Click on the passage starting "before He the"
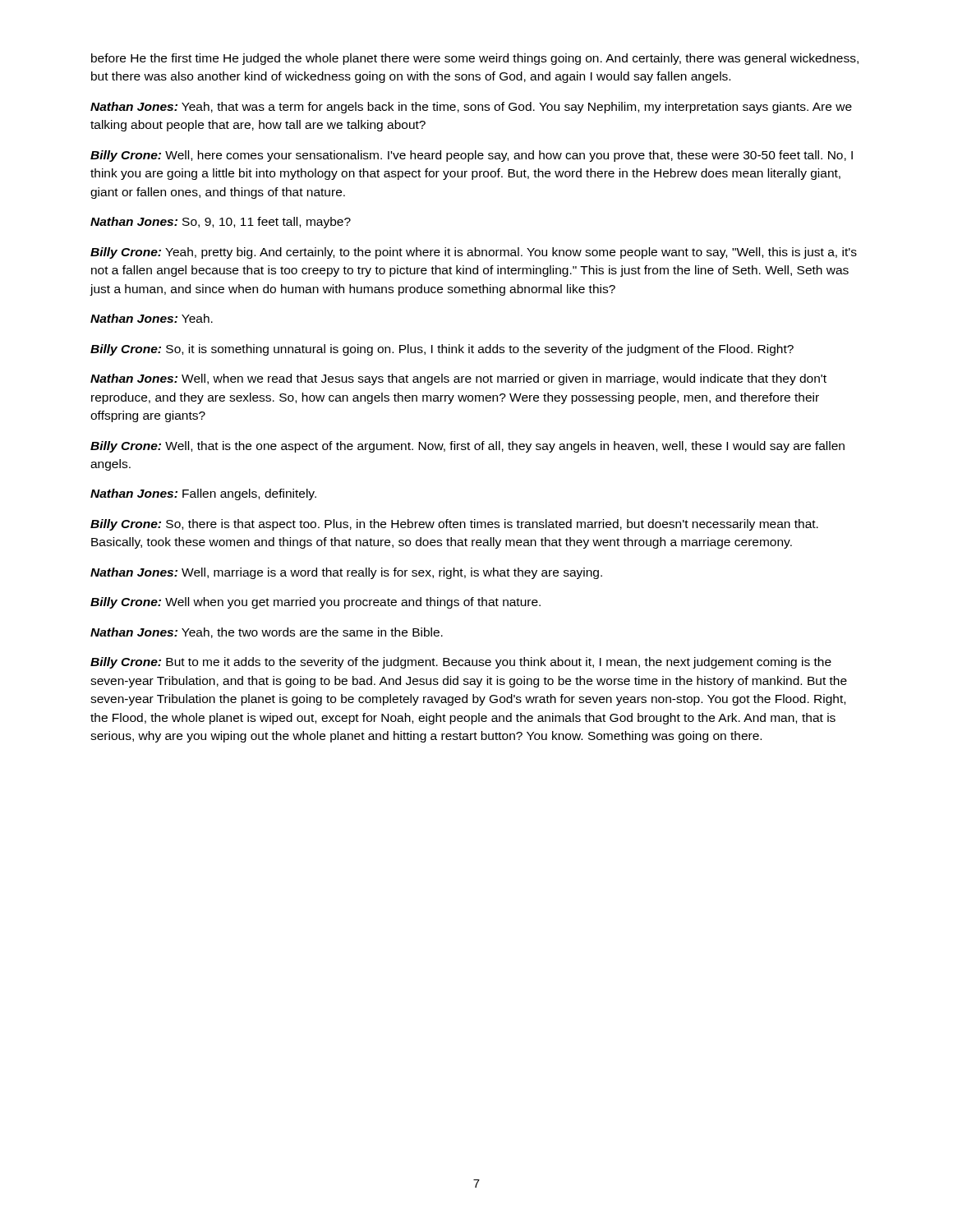The width and height of the screenshot is (953, 1232). click(x=475, y=67)
